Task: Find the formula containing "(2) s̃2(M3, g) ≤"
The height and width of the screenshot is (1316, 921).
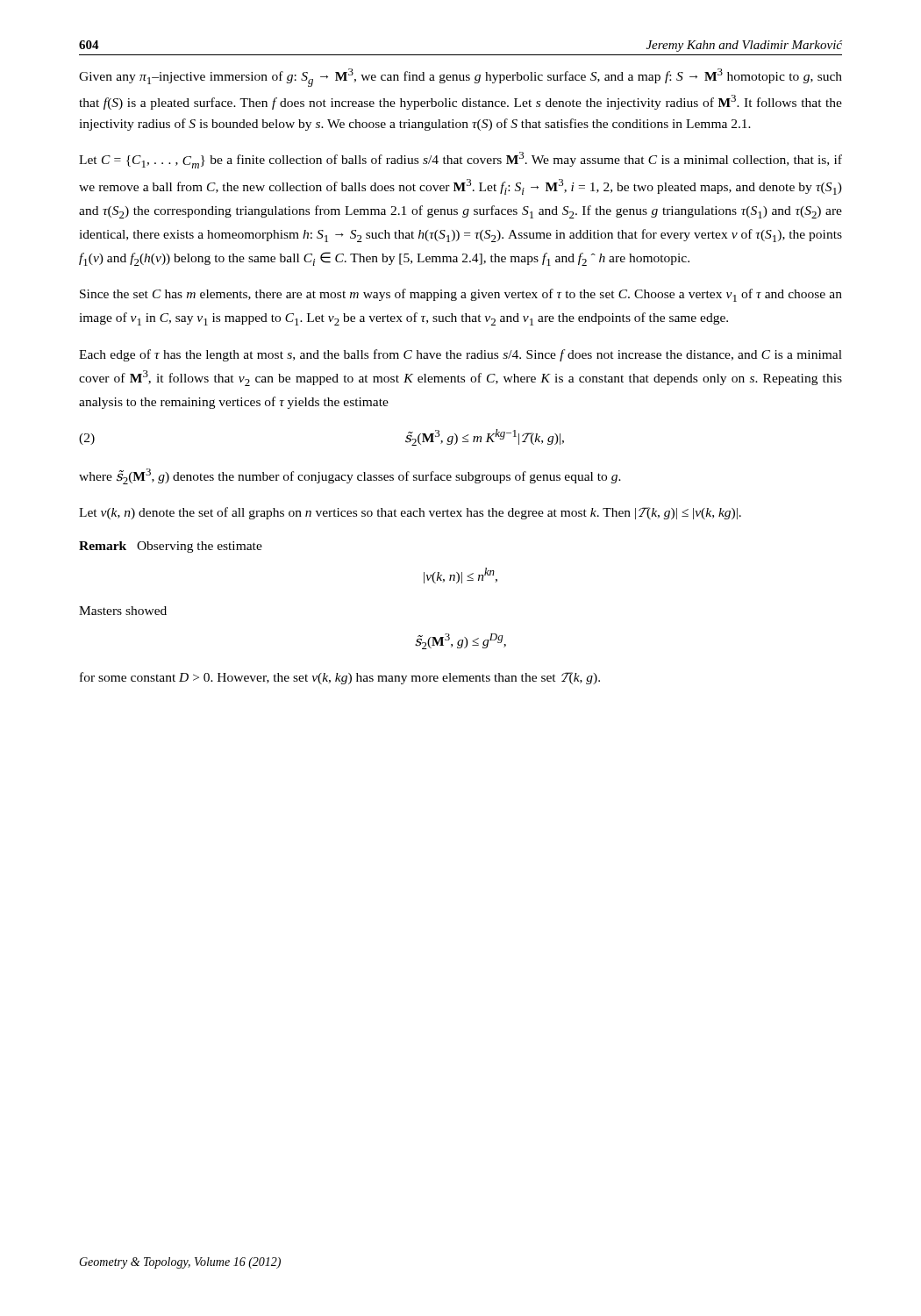Action: tap(460, 438)
